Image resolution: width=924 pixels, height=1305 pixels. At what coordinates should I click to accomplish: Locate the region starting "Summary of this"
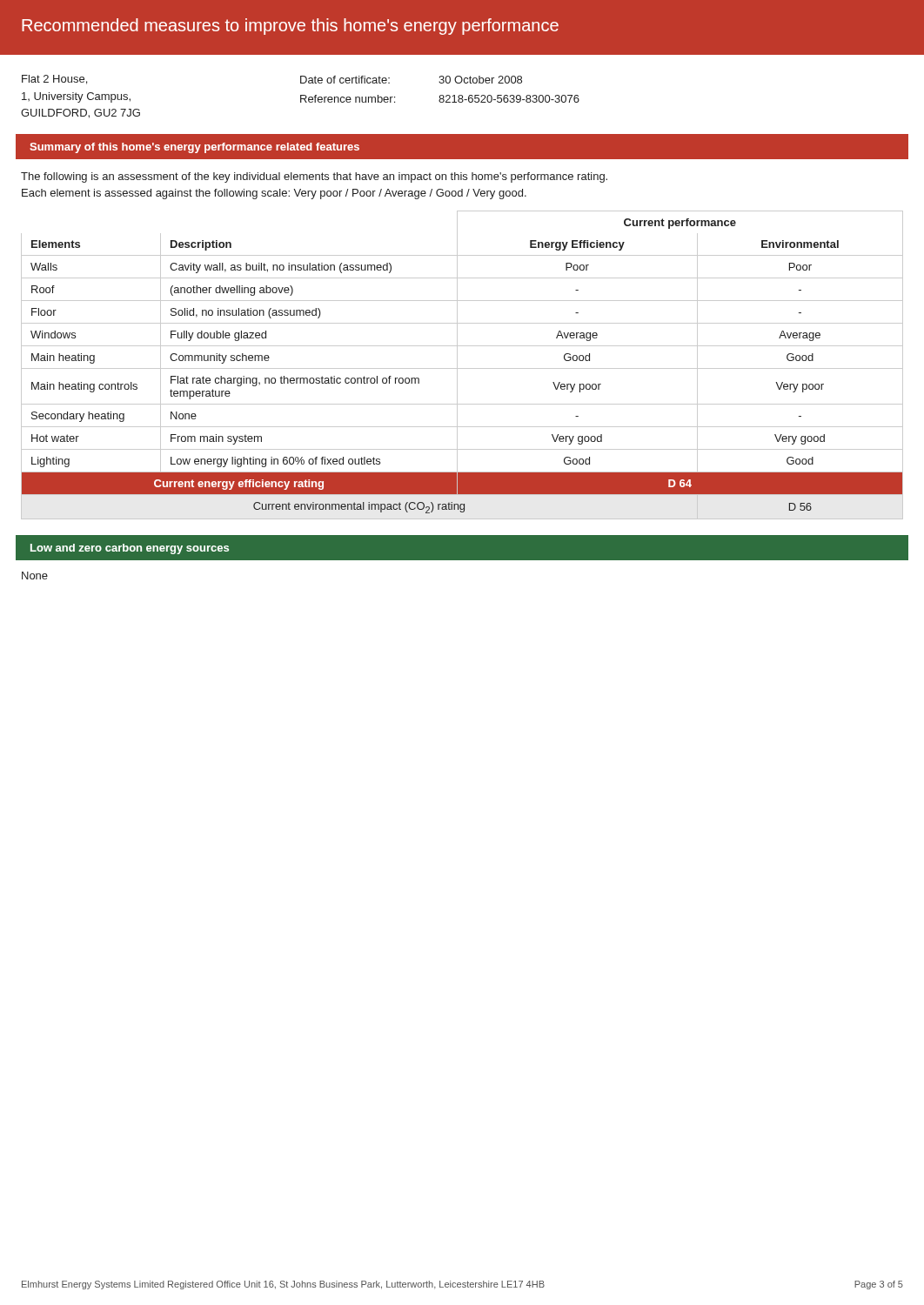point(195,146)
